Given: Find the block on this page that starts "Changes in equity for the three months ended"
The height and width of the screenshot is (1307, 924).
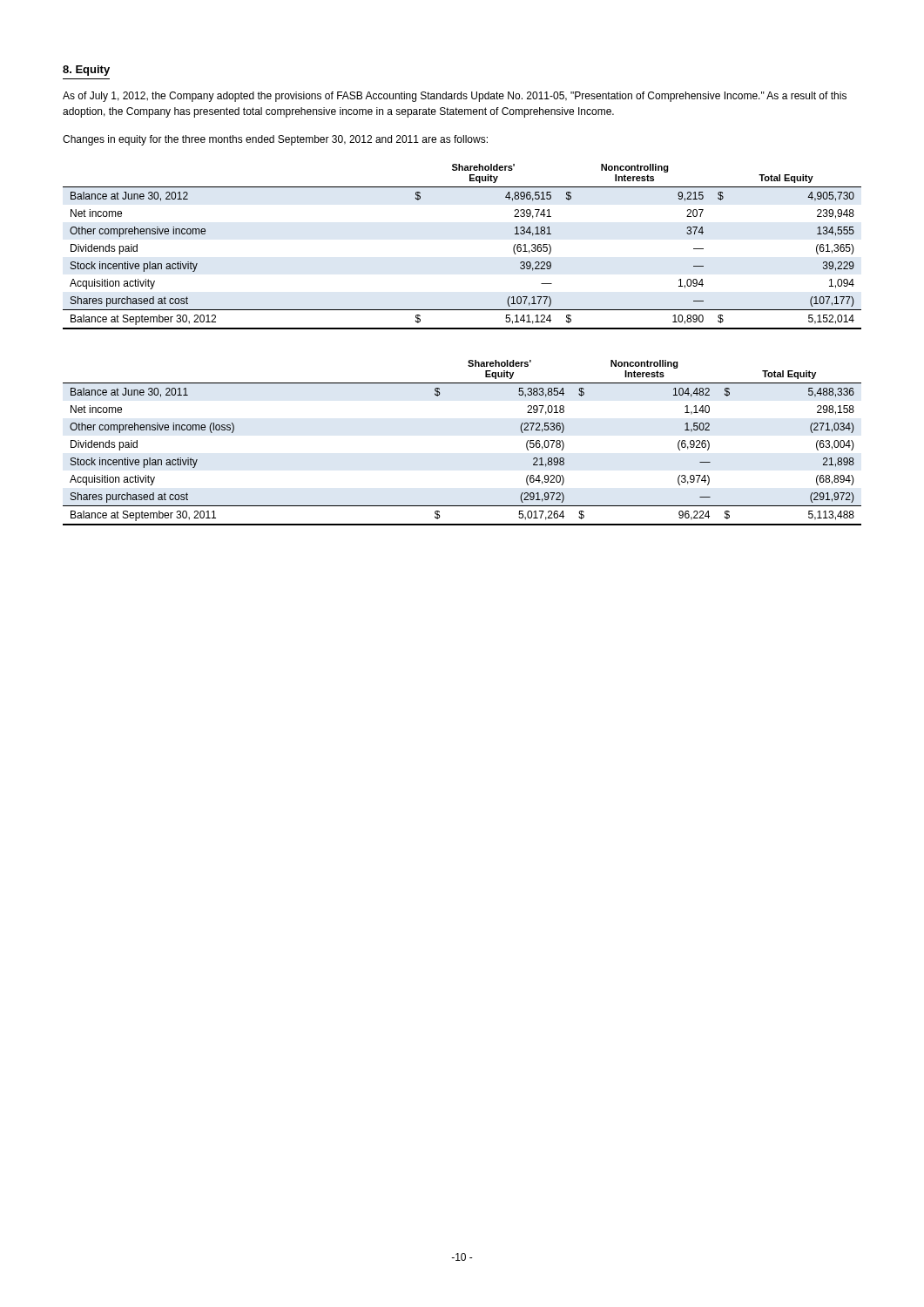Looking at the screenshot, I should pos(276,139).
